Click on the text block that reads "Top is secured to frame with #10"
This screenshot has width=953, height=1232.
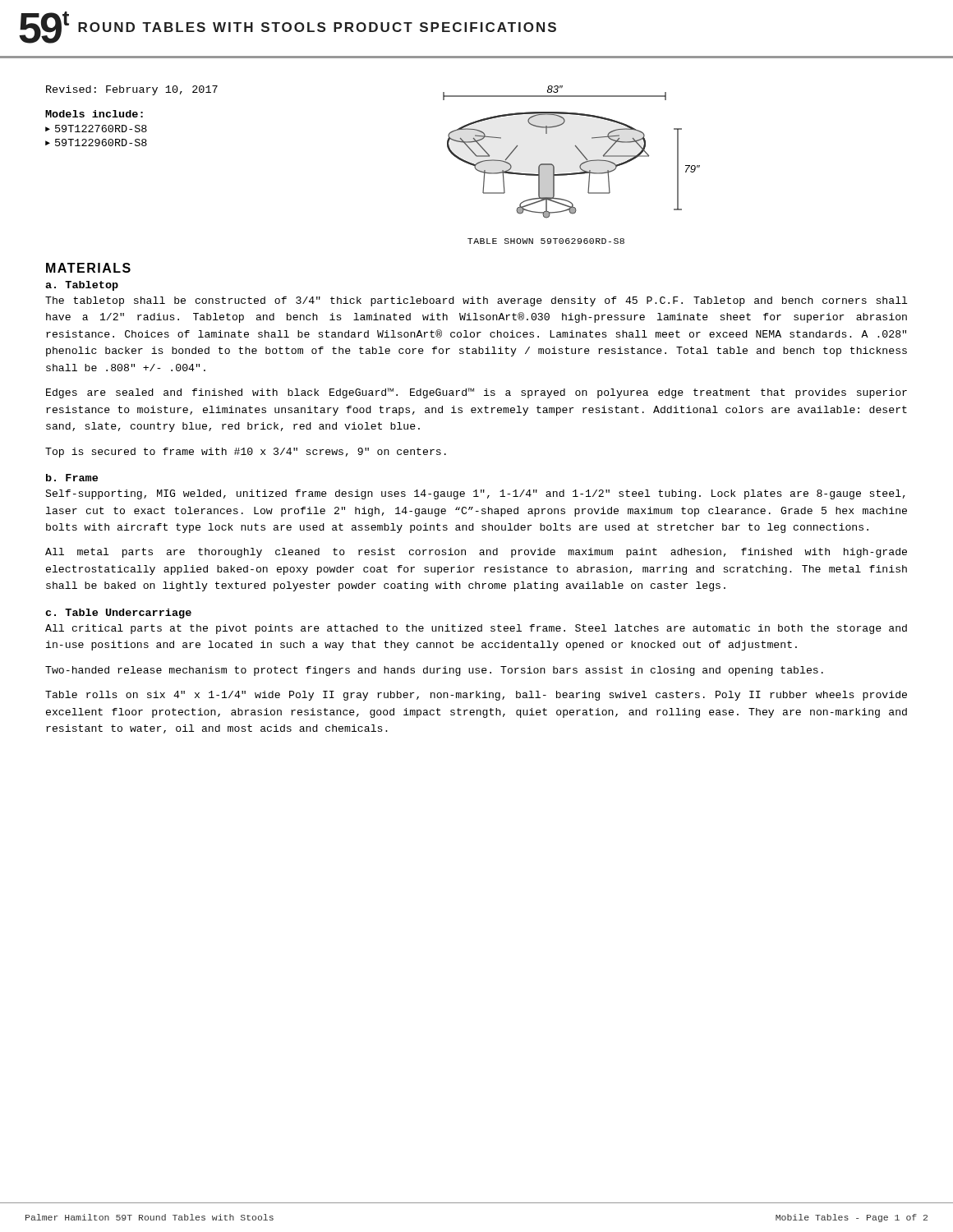coord(247,452)
